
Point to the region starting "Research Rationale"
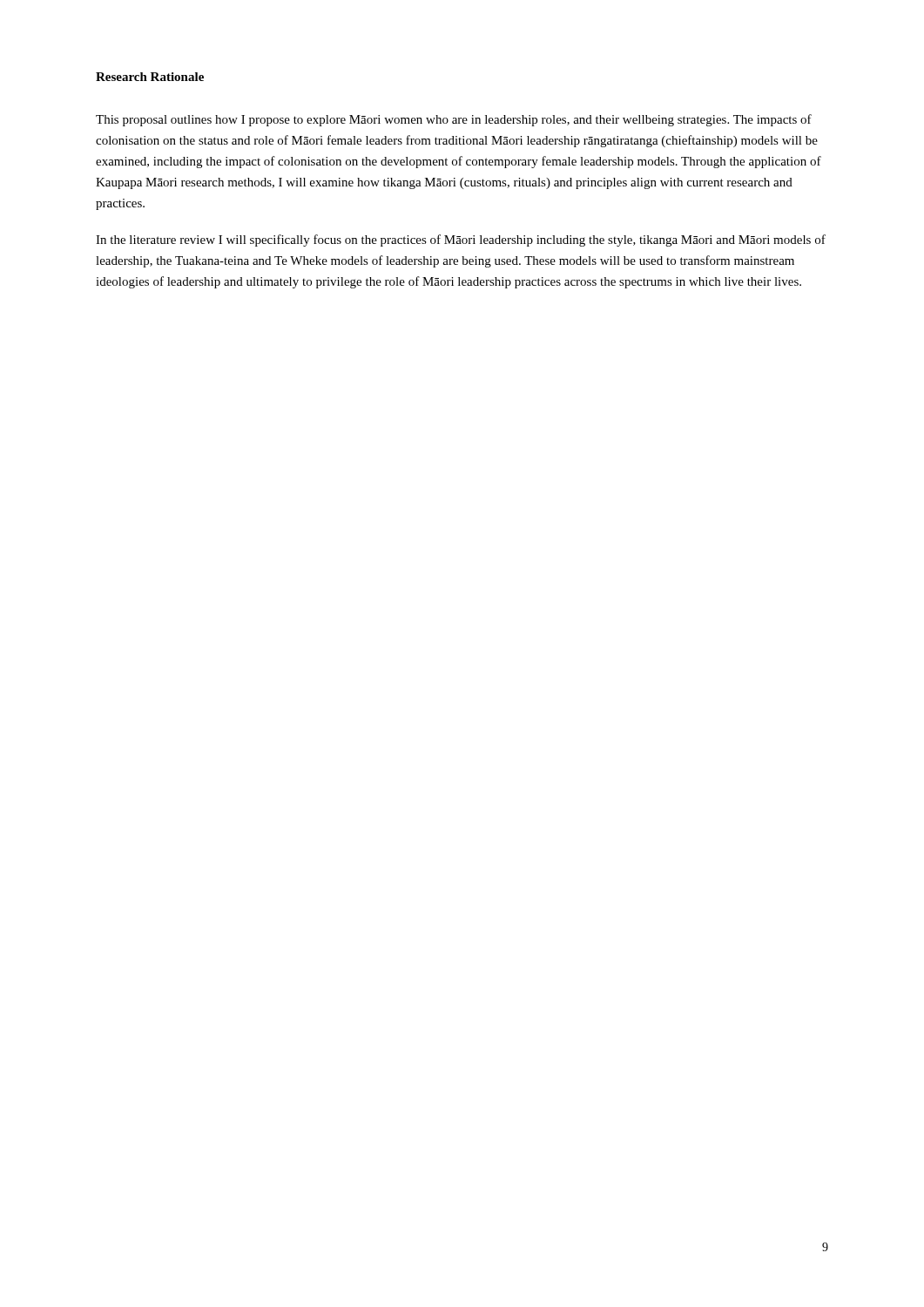(x=150, y=77)
